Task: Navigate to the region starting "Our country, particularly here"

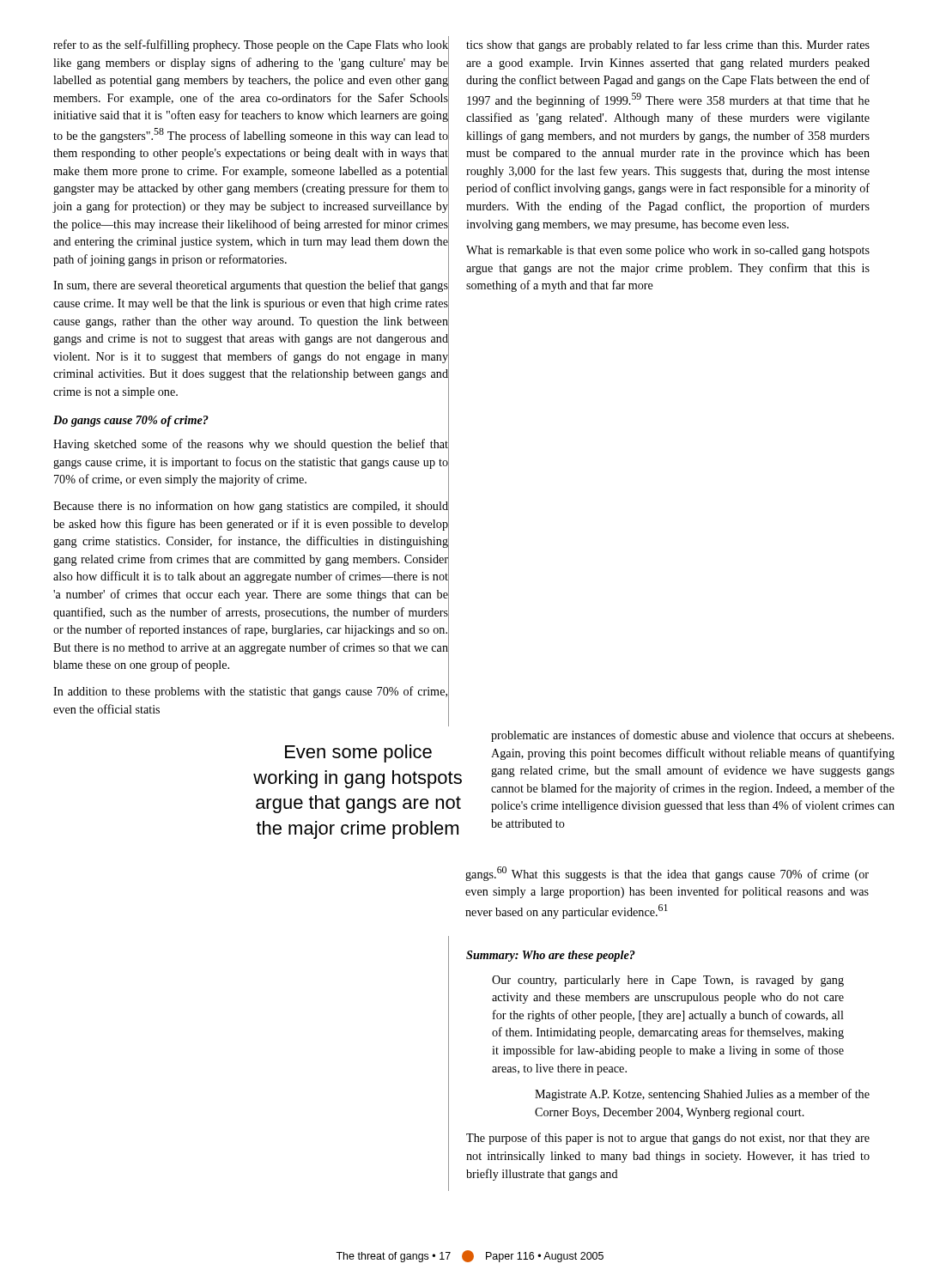Action: tap(681, 1046)
